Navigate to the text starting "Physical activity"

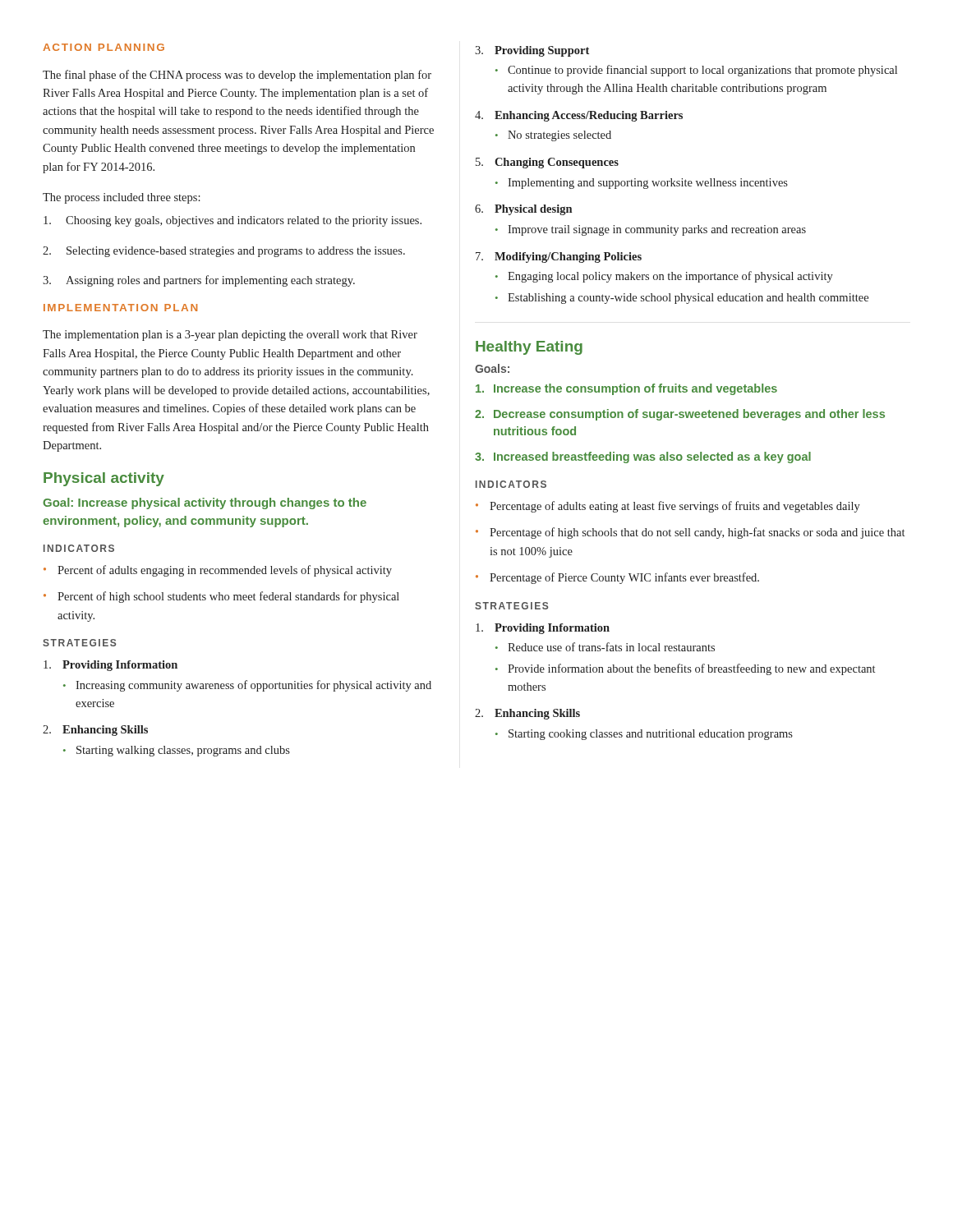point(104,479)
